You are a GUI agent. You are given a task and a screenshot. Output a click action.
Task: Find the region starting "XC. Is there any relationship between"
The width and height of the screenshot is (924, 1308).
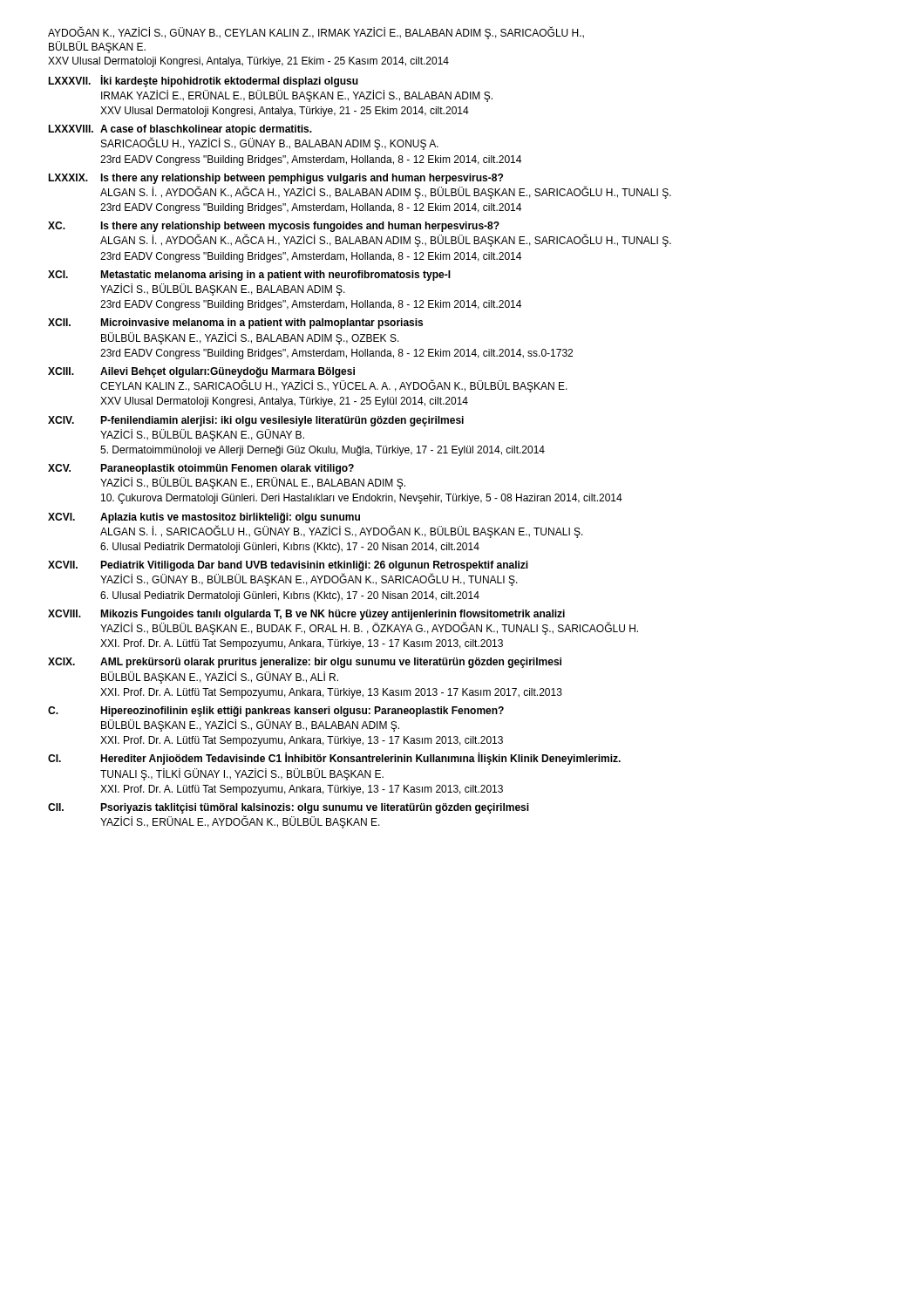462,241
